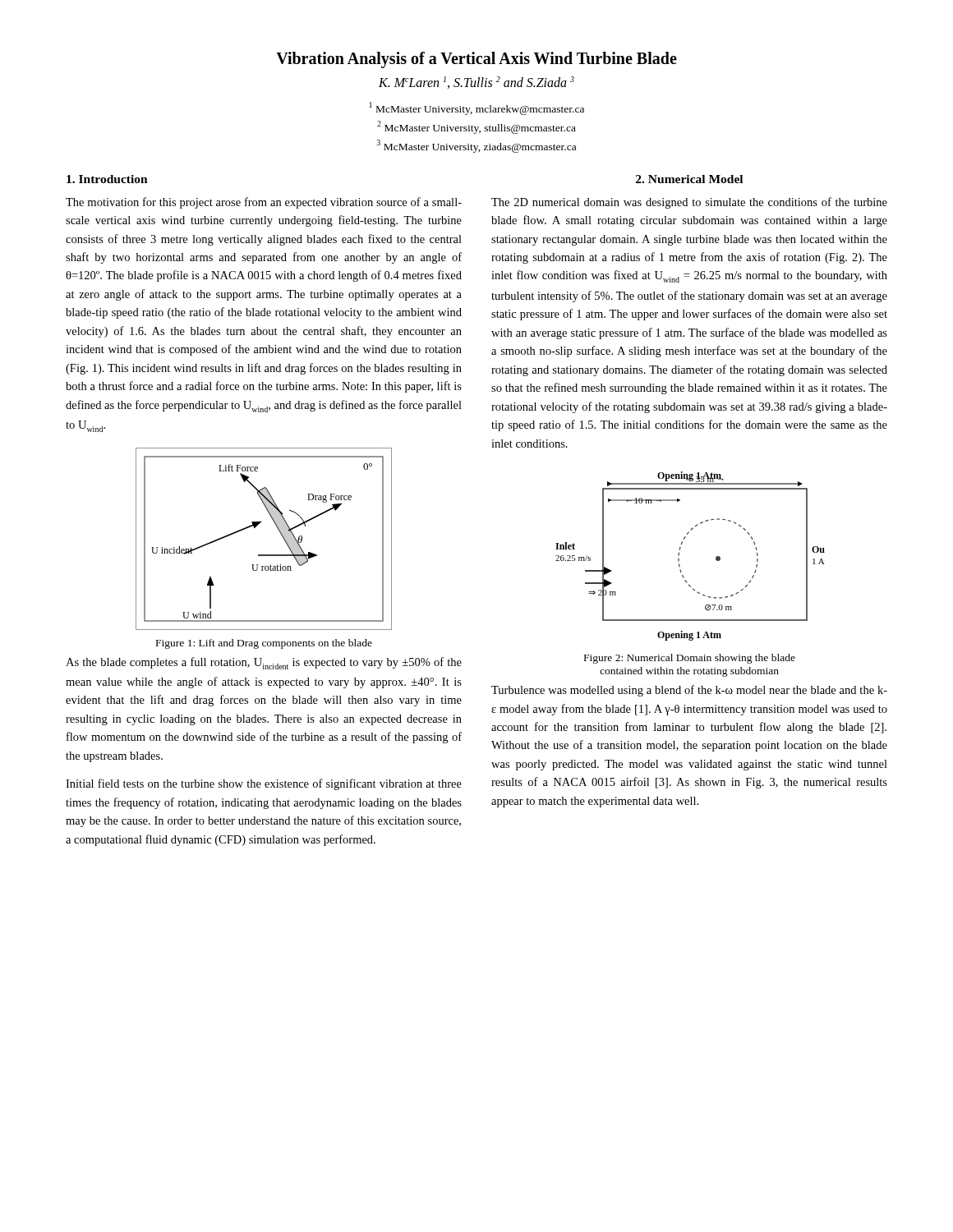Select the engineering diagram

(x=264, y=540)
